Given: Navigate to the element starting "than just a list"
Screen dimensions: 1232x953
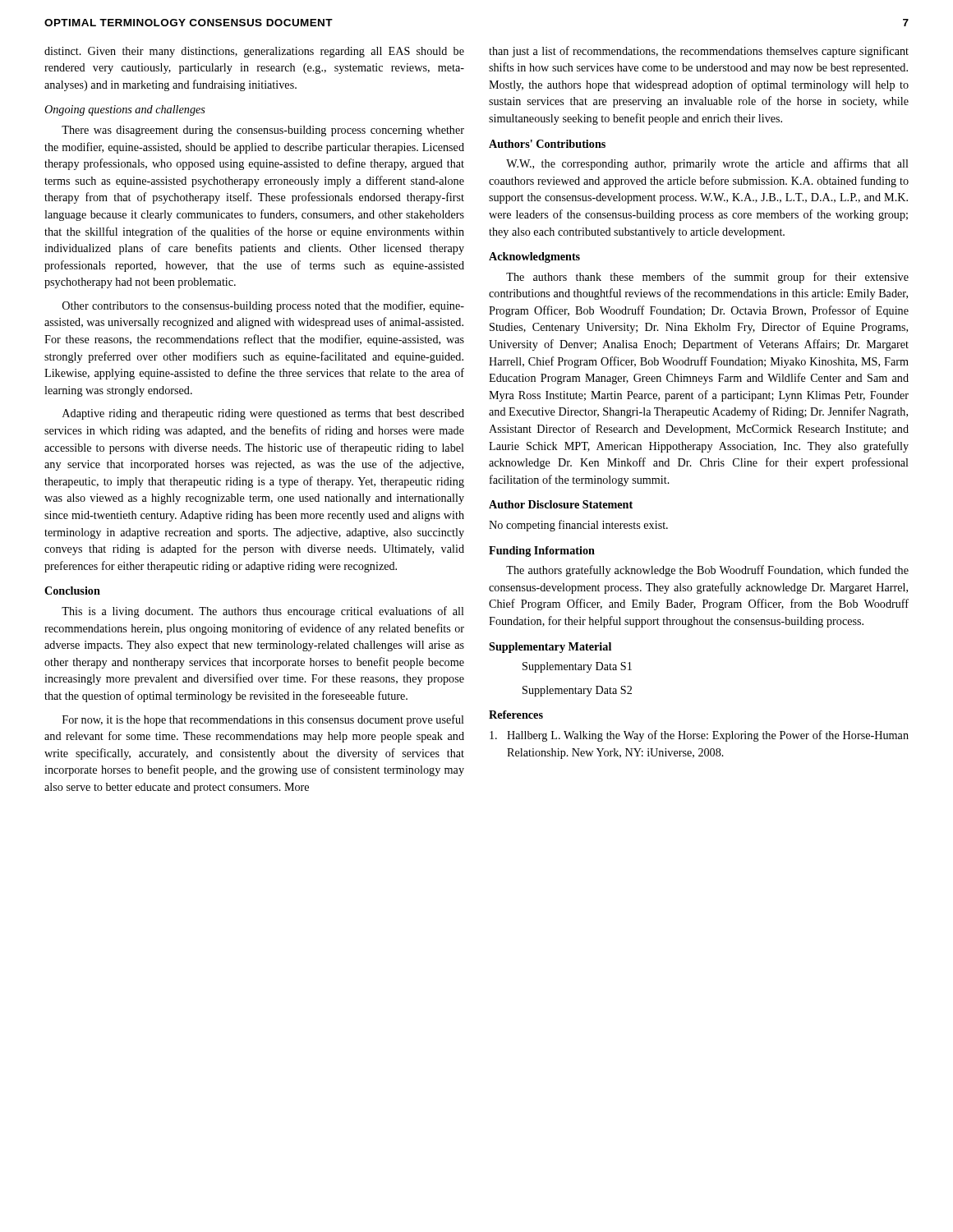Looking at the screenshot, I should coord(699,85).
